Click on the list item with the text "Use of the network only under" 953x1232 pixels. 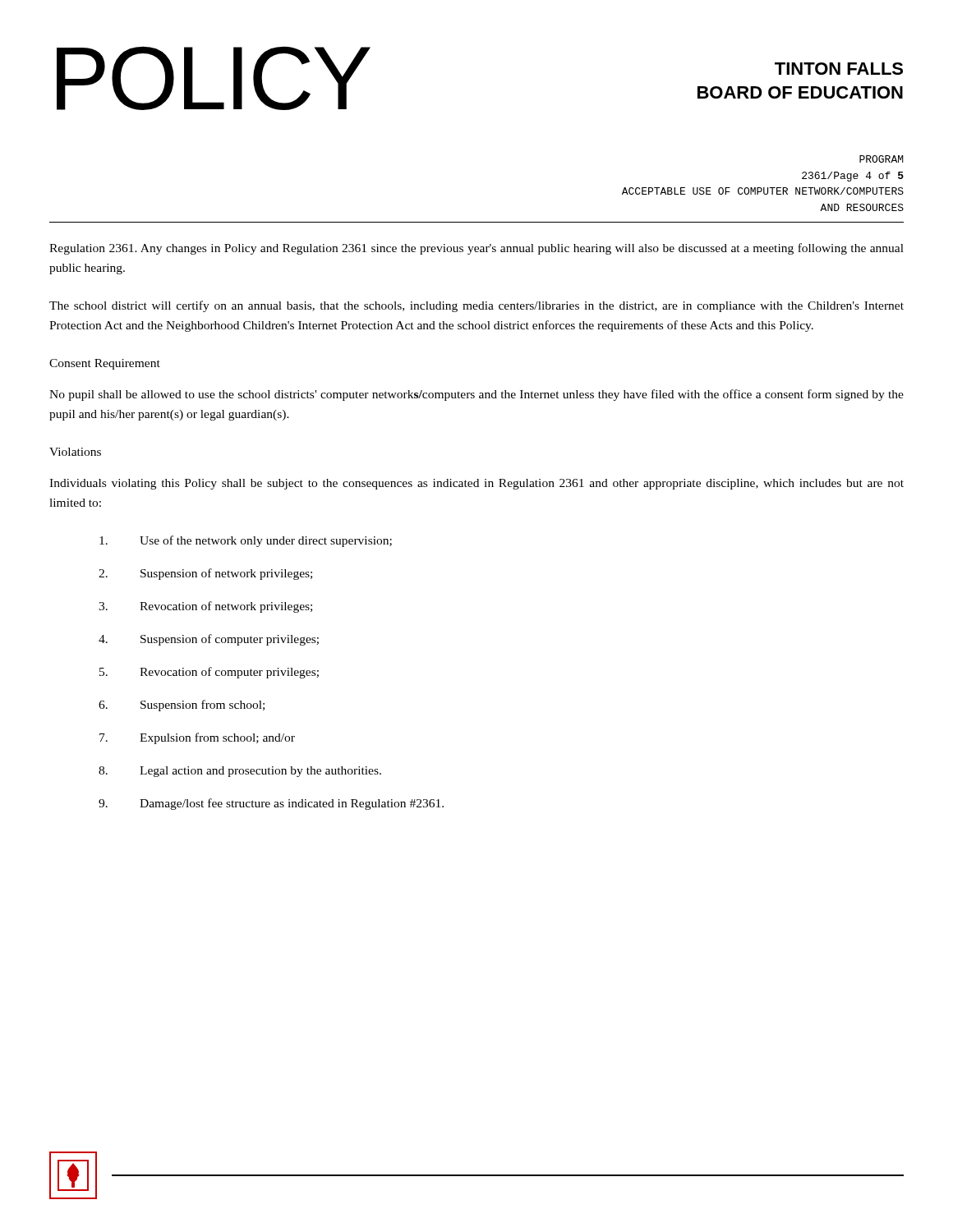[246, 541]
